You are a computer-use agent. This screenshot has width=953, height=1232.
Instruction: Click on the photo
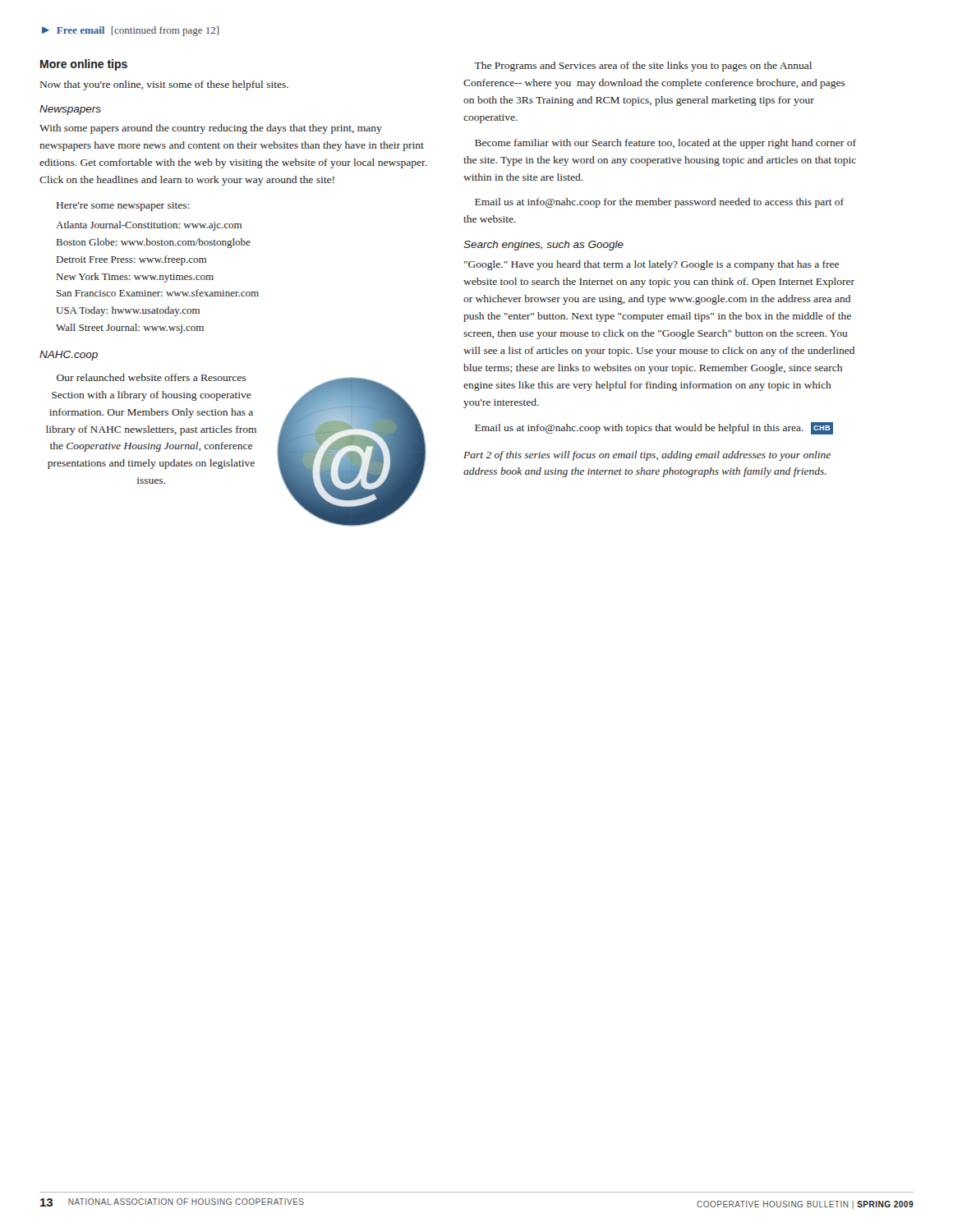(x=352, y=456)
